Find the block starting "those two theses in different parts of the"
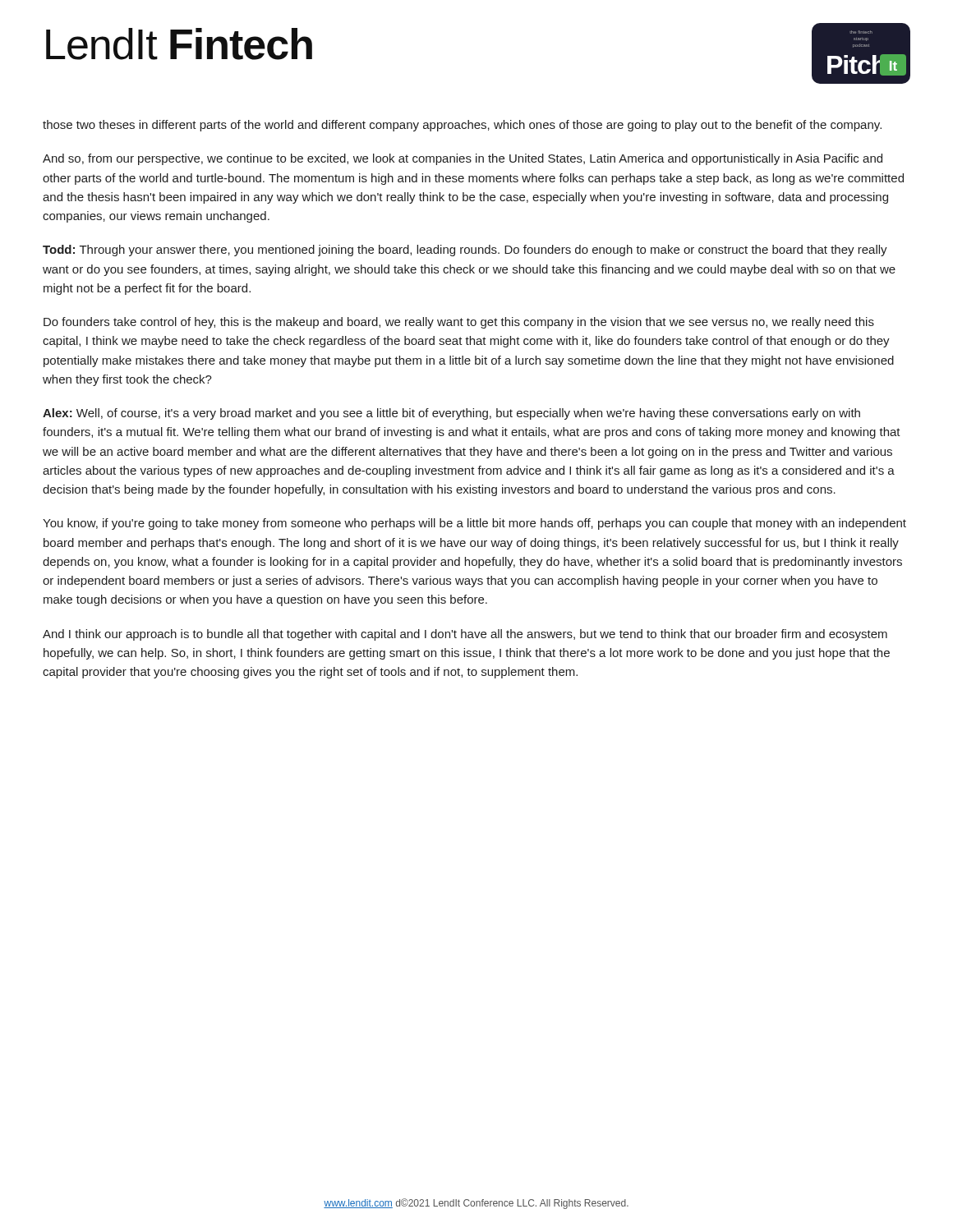 tap(463, 124)
